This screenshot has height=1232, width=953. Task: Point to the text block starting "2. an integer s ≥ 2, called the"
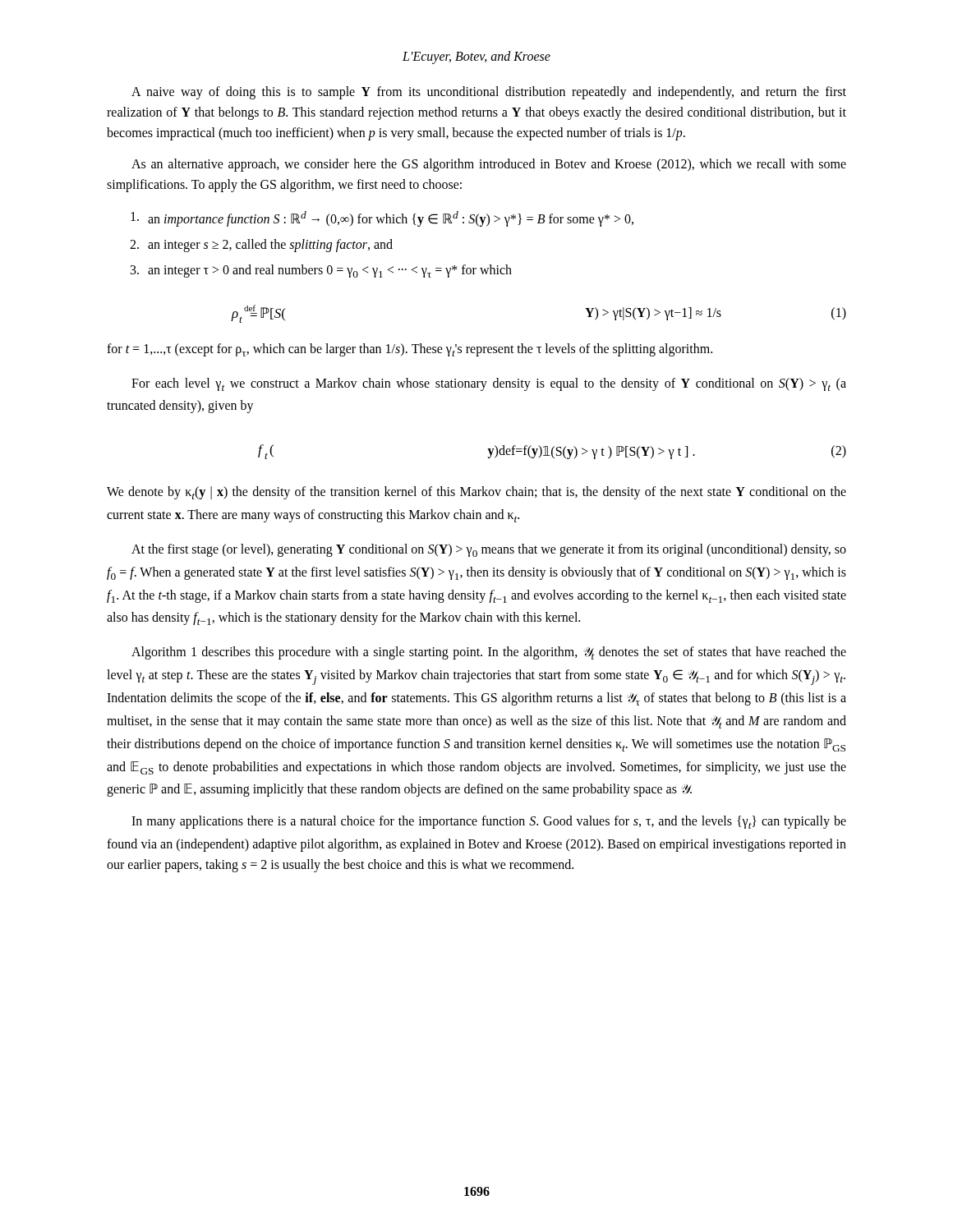coord(261,246)
